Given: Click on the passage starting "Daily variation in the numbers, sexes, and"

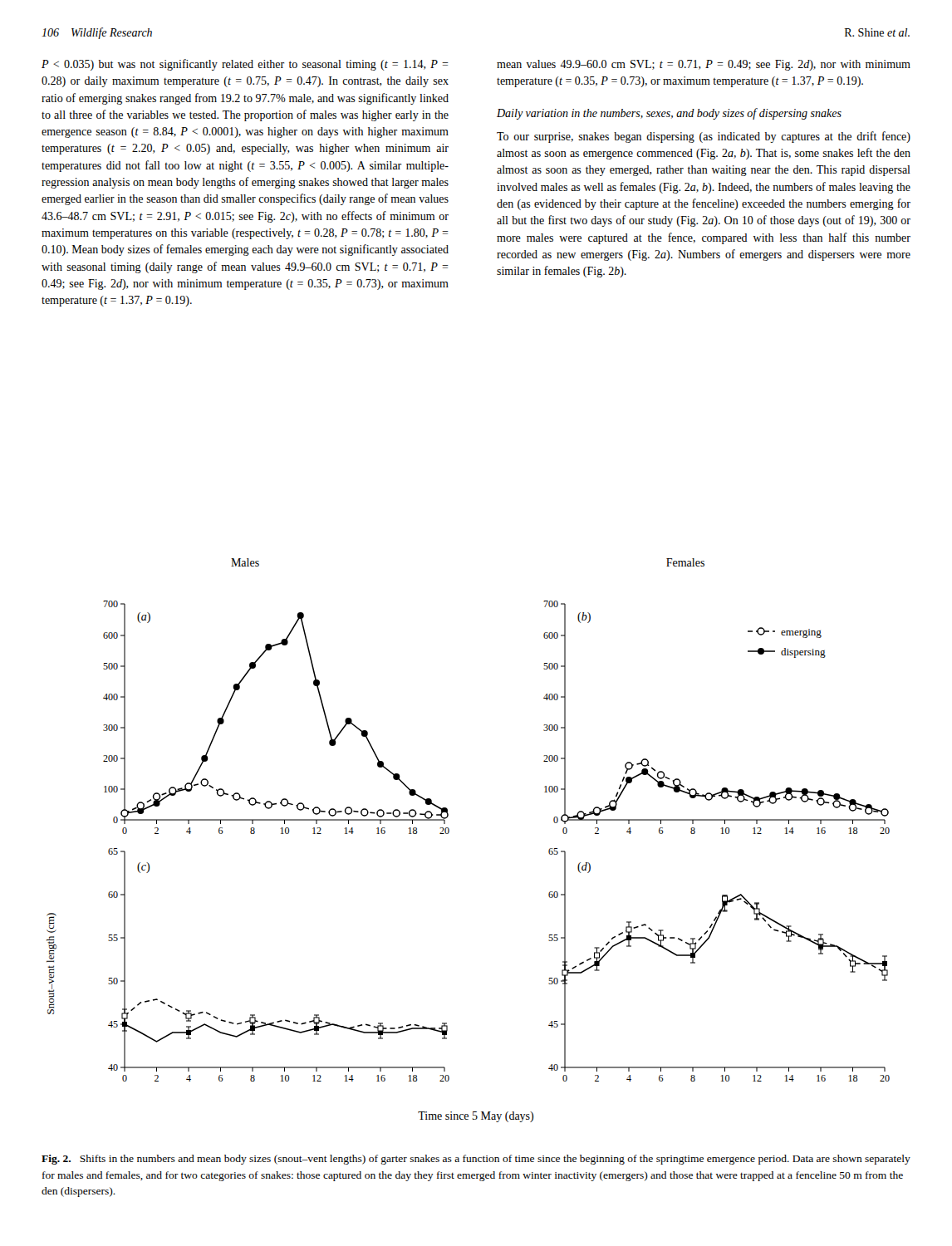Looking at the screenshot, I should coord(669,113).
